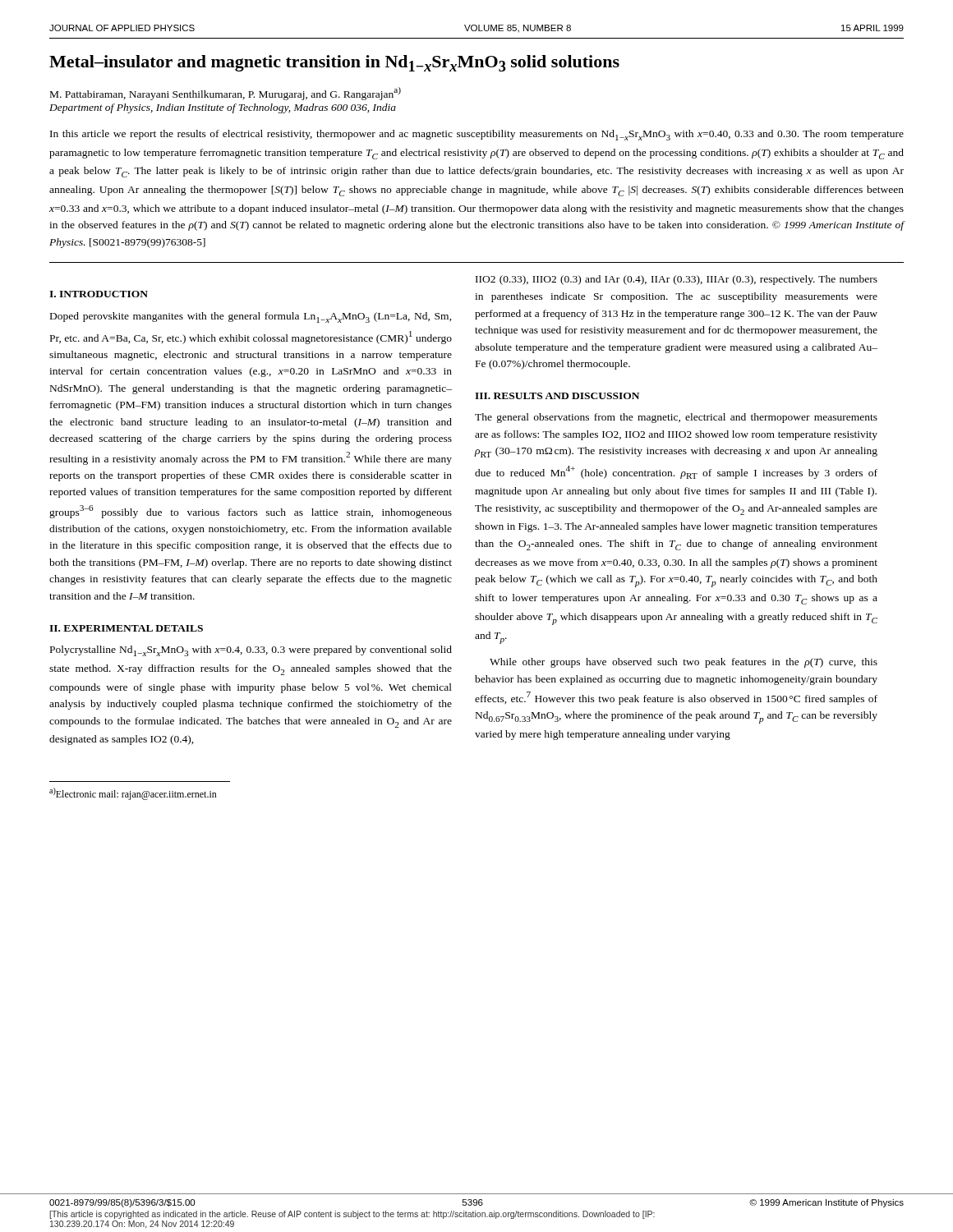Click on the element starting "The general observations from the magnetic,"
This screenshot has height=1232, width=953.
(676, 576)
